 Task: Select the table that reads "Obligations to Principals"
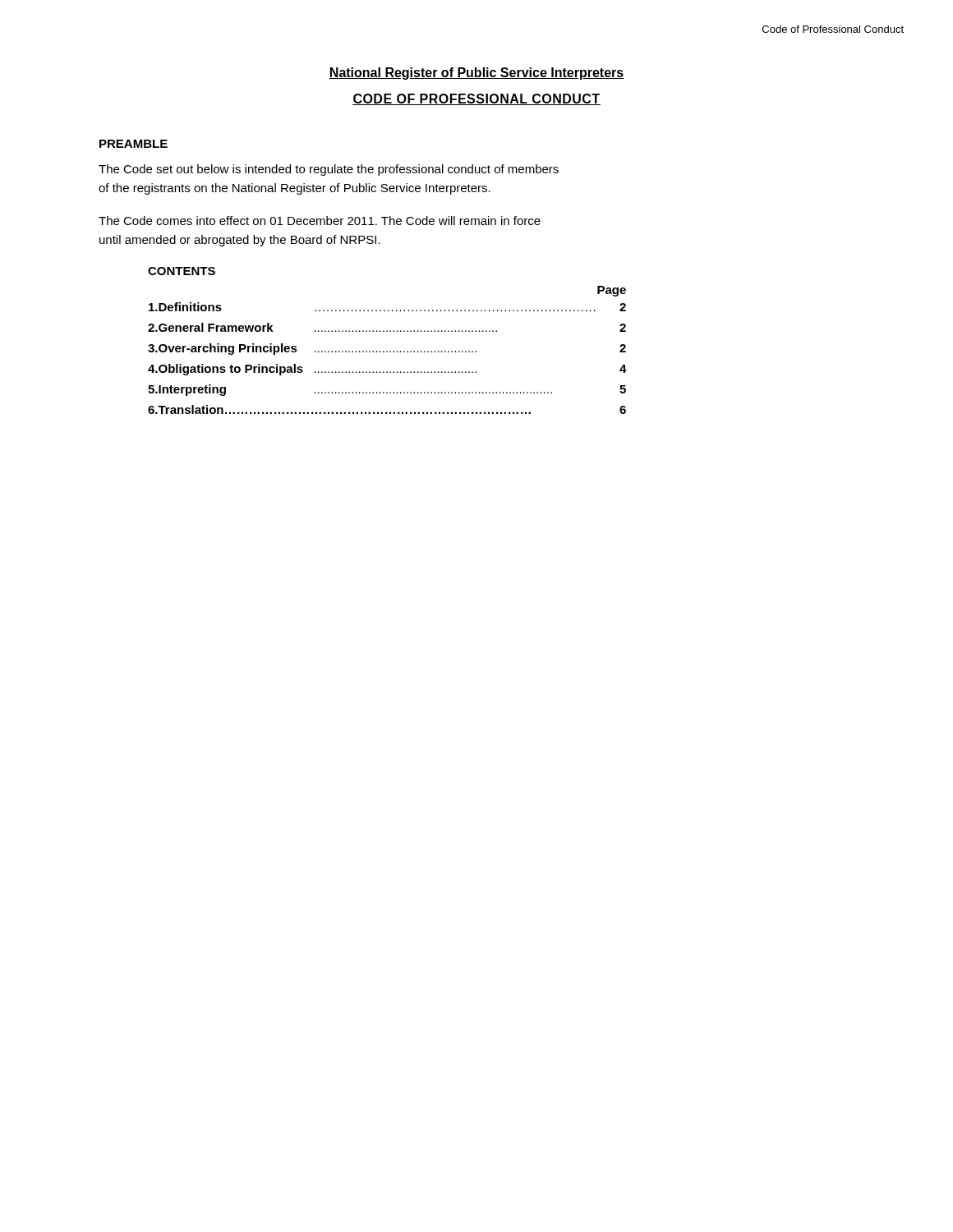(501, 351)
